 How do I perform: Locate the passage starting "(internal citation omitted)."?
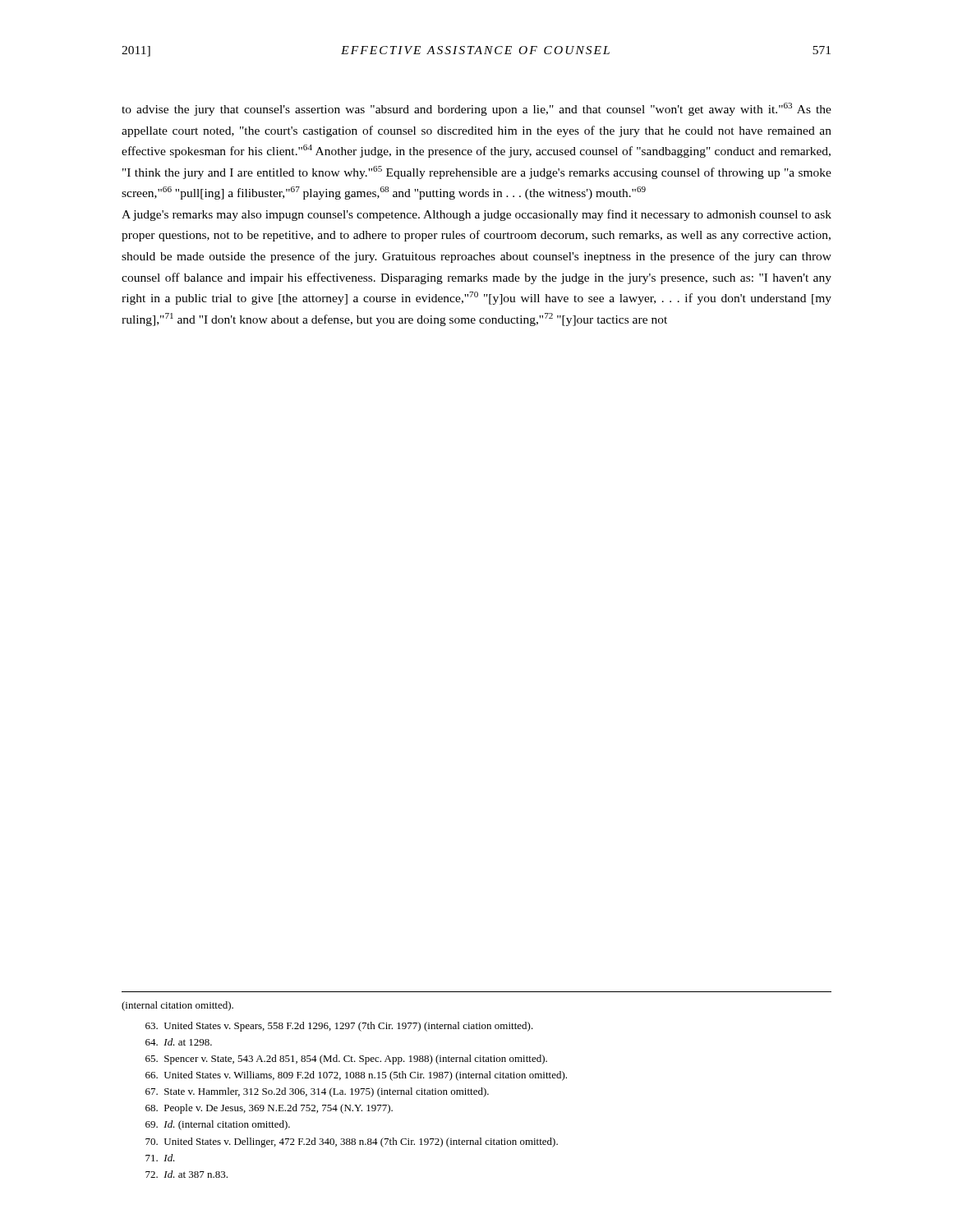178,1005
